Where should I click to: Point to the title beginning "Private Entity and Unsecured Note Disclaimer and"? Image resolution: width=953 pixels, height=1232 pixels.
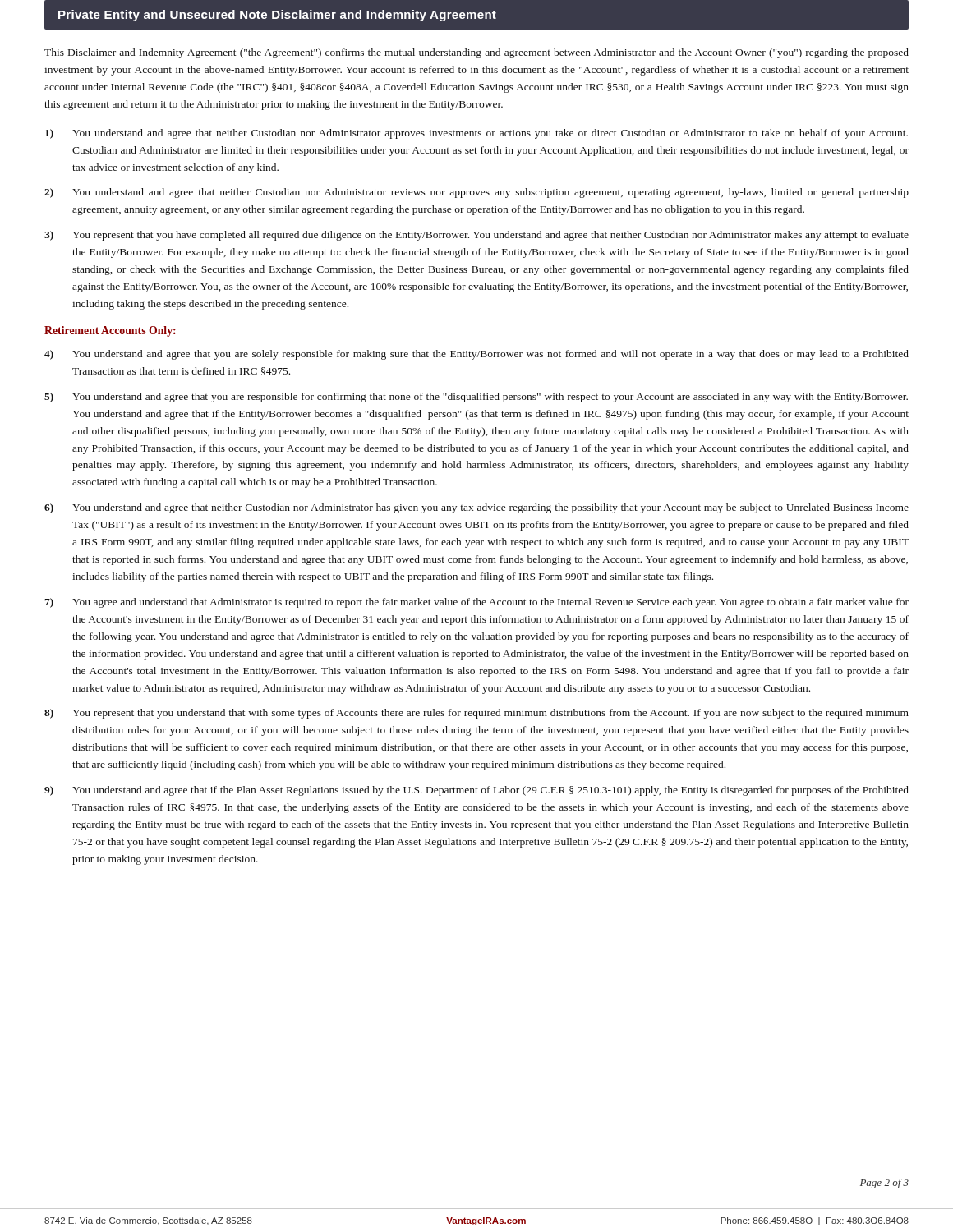tap(277, 14)
